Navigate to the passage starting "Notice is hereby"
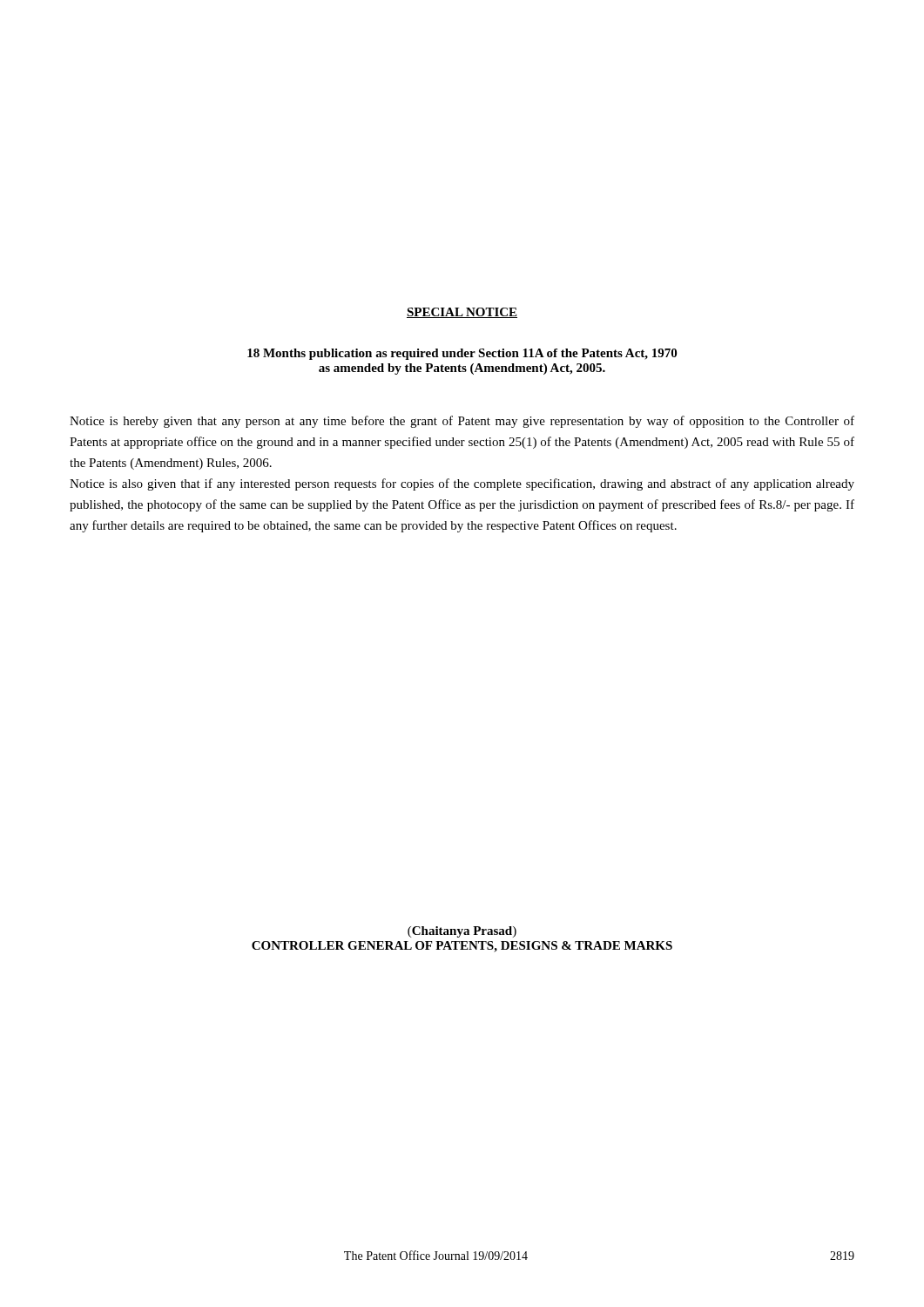Image resolution: width=924 pixels, height=1307 pixels. 462,442
